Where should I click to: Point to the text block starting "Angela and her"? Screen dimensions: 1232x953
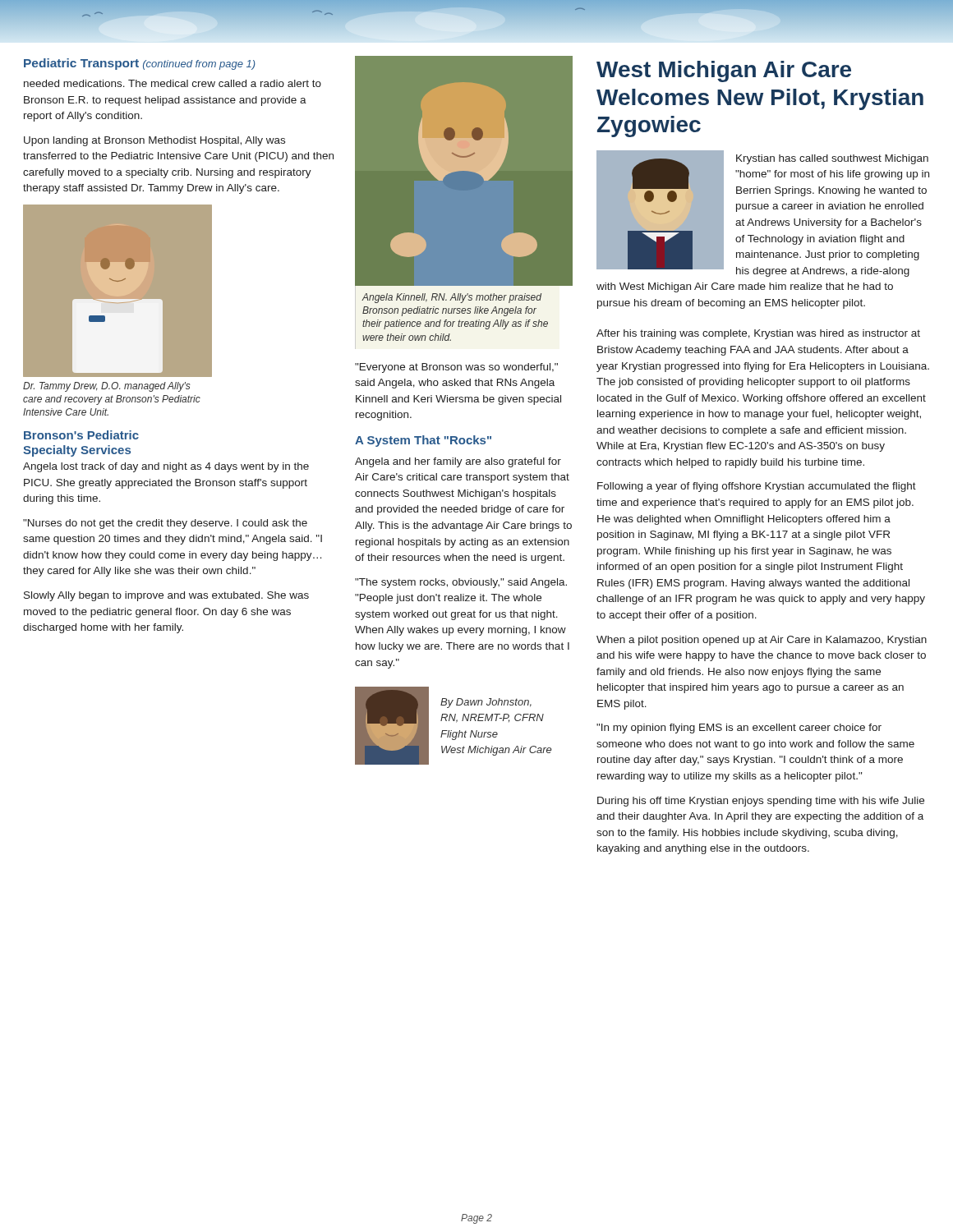(x=466, y=509)
